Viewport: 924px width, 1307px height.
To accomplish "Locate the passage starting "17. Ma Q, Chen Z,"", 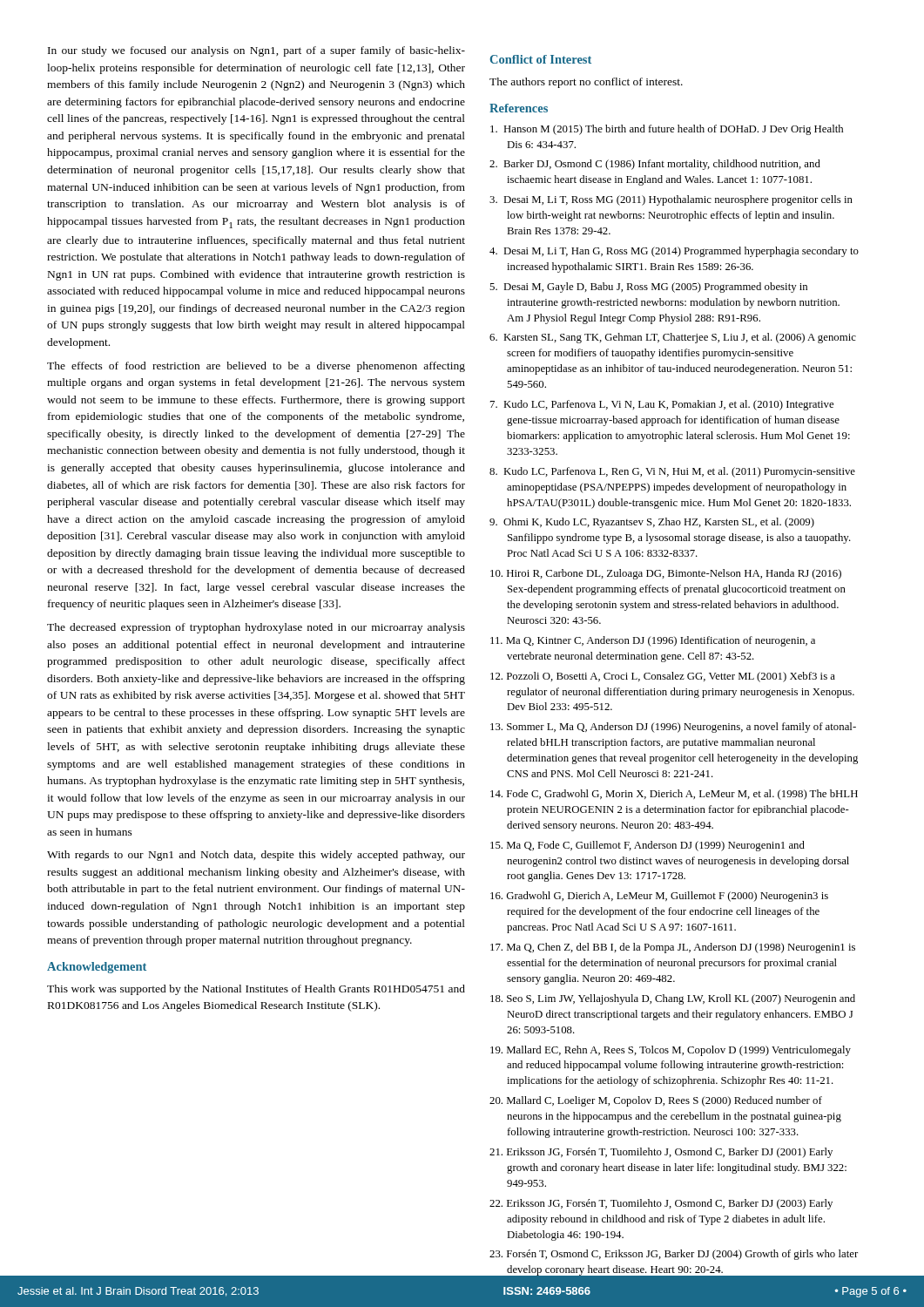I will point(673,963).
